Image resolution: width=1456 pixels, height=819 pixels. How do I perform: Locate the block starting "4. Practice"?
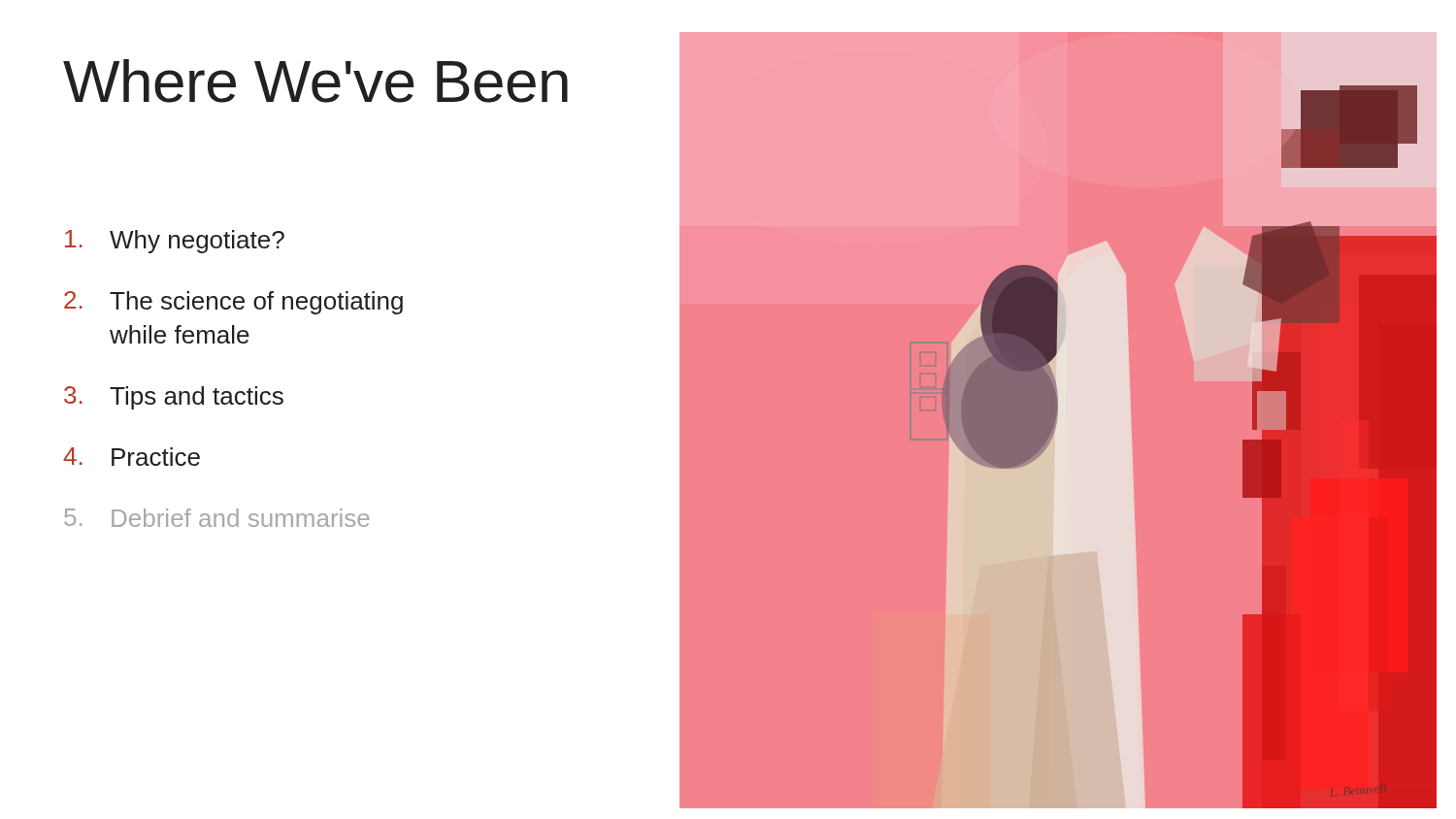click(x=132, y=458)
